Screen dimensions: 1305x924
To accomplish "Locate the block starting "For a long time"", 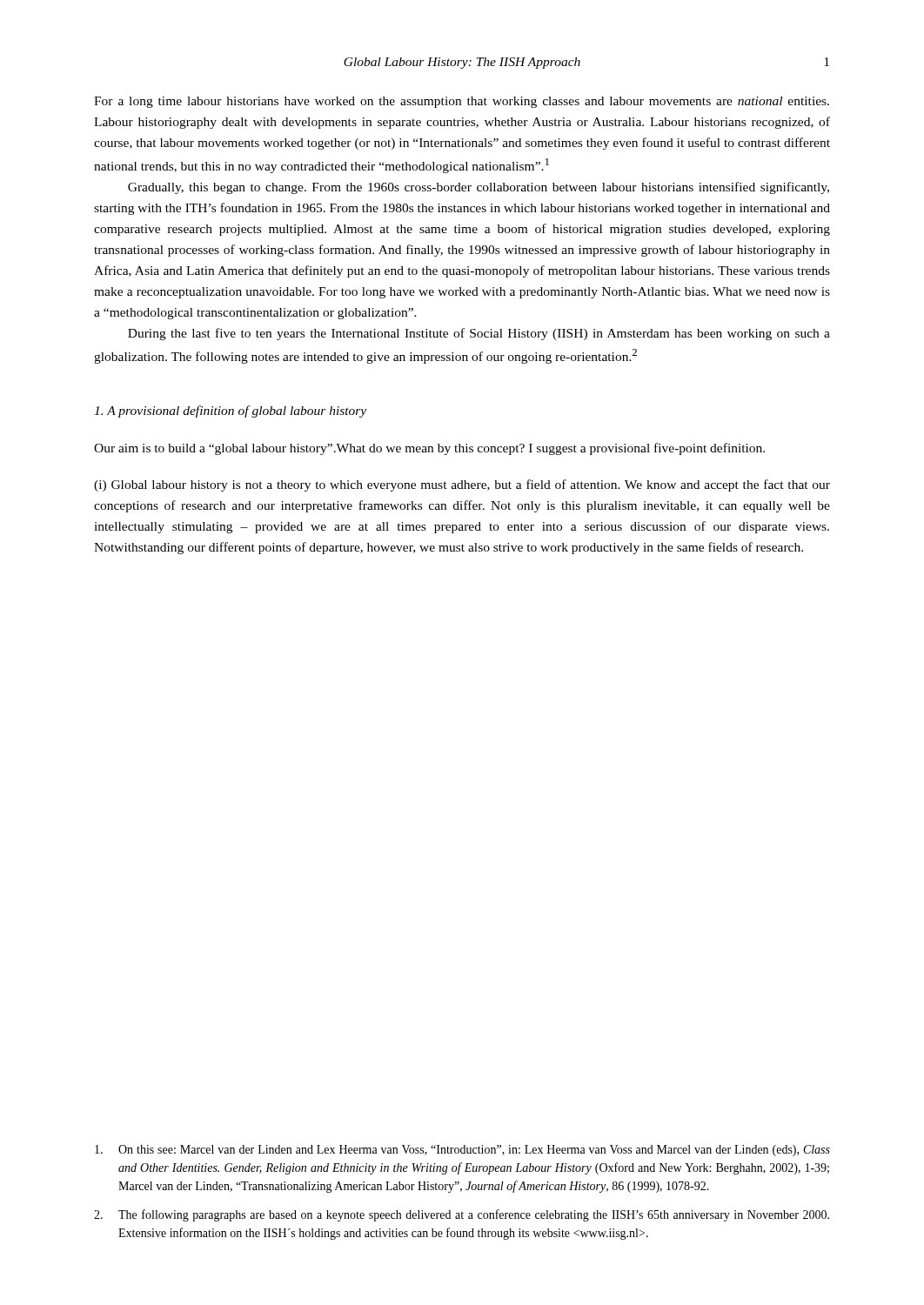I will pyautogui.click(x=462, y=134).
